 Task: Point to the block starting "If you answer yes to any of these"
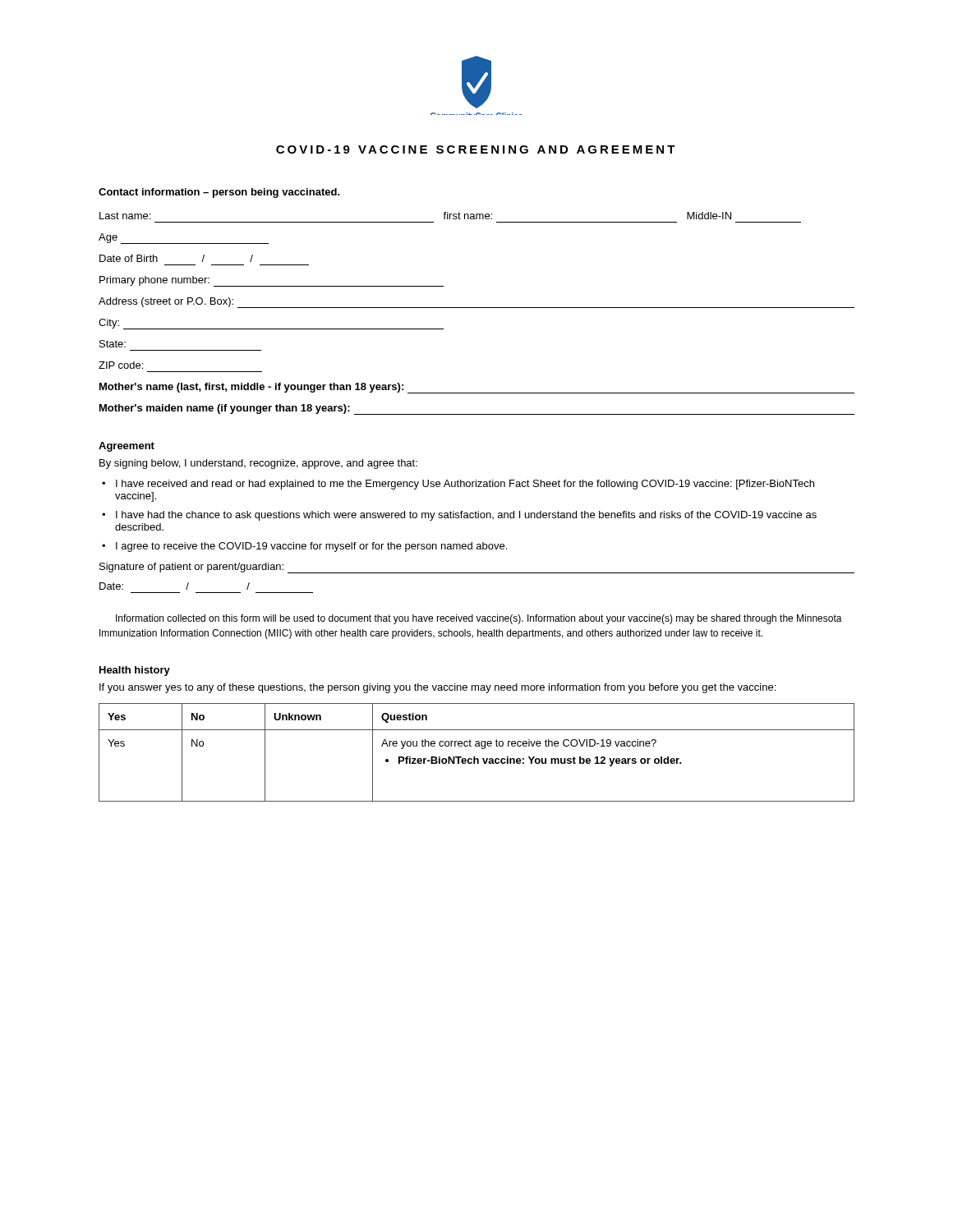pyautogui.click(x=438, y=687)
